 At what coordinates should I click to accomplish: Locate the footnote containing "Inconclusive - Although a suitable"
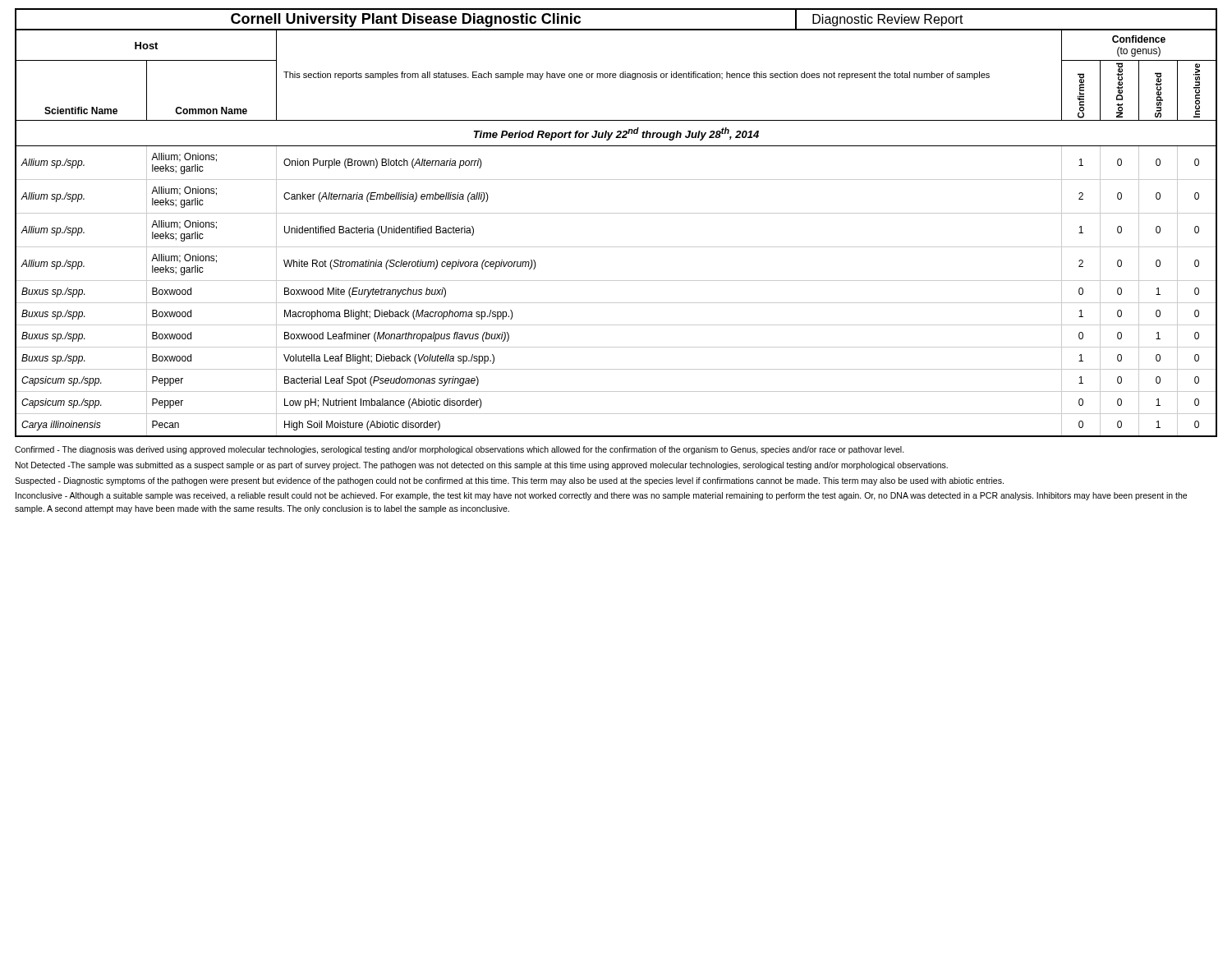tap(601, 502)
